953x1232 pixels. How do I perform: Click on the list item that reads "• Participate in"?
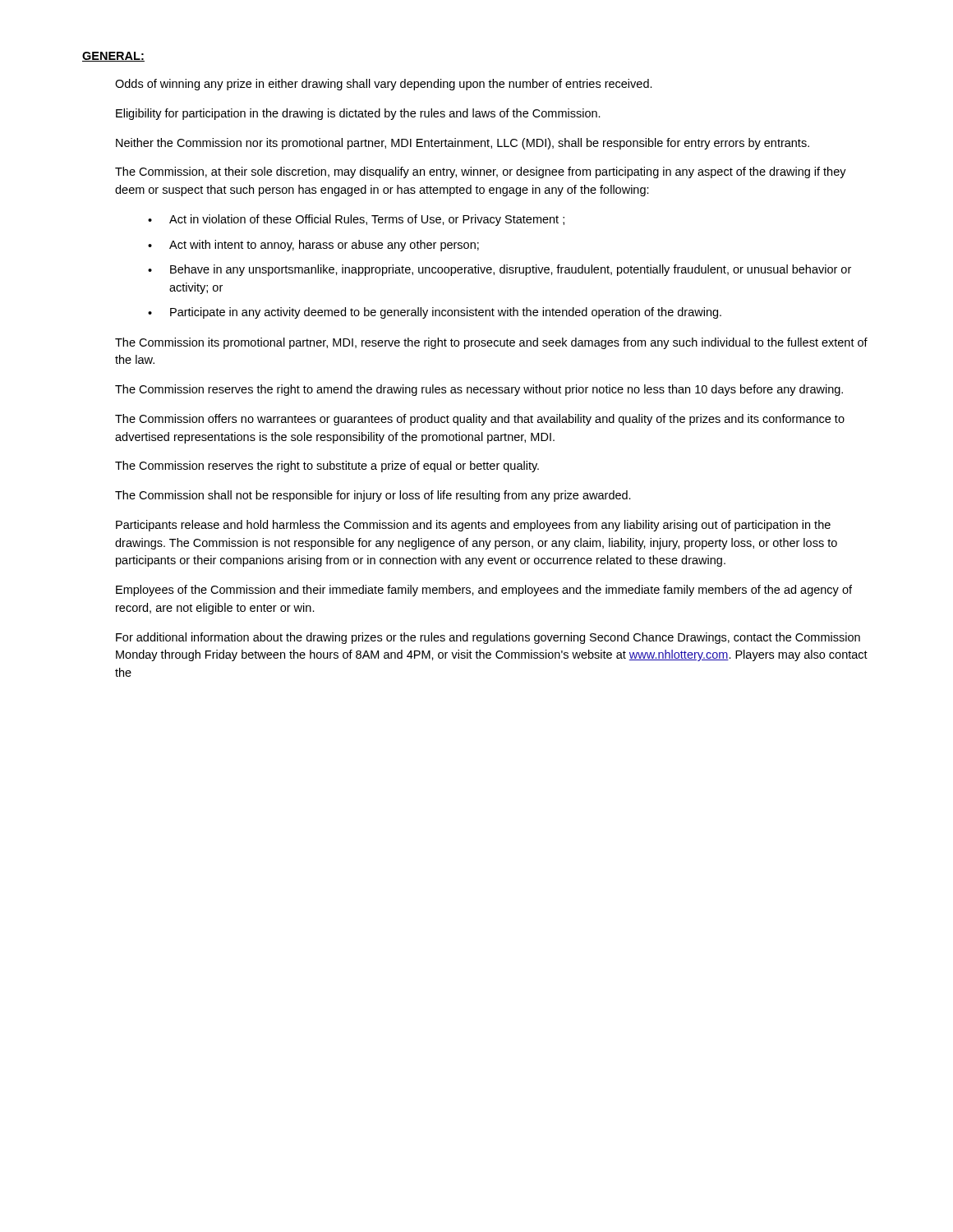click(509, 313)
